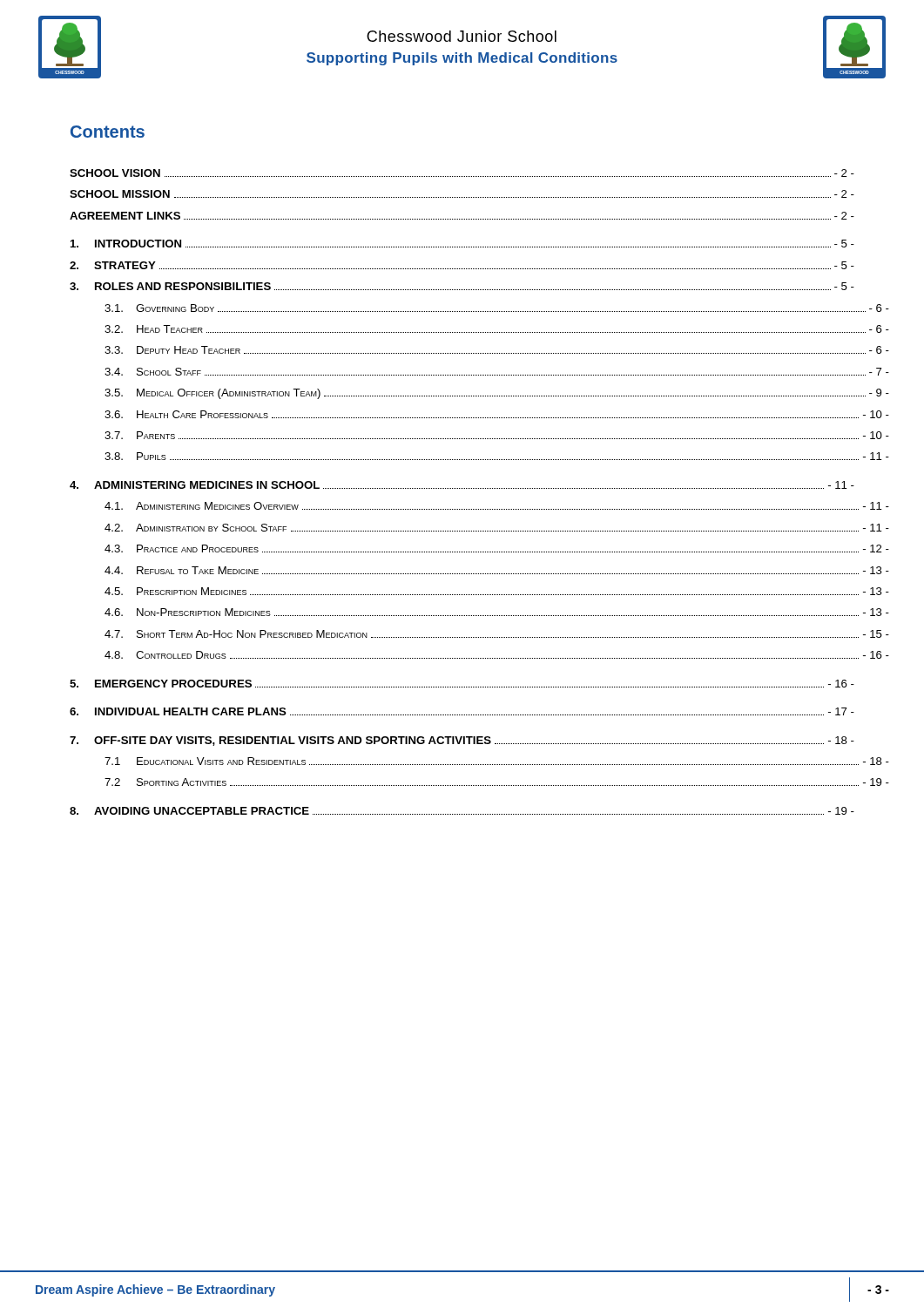
Task: Locate the element starting "4.8. Controlled Drugs - 16"
Action: (497, 656)
